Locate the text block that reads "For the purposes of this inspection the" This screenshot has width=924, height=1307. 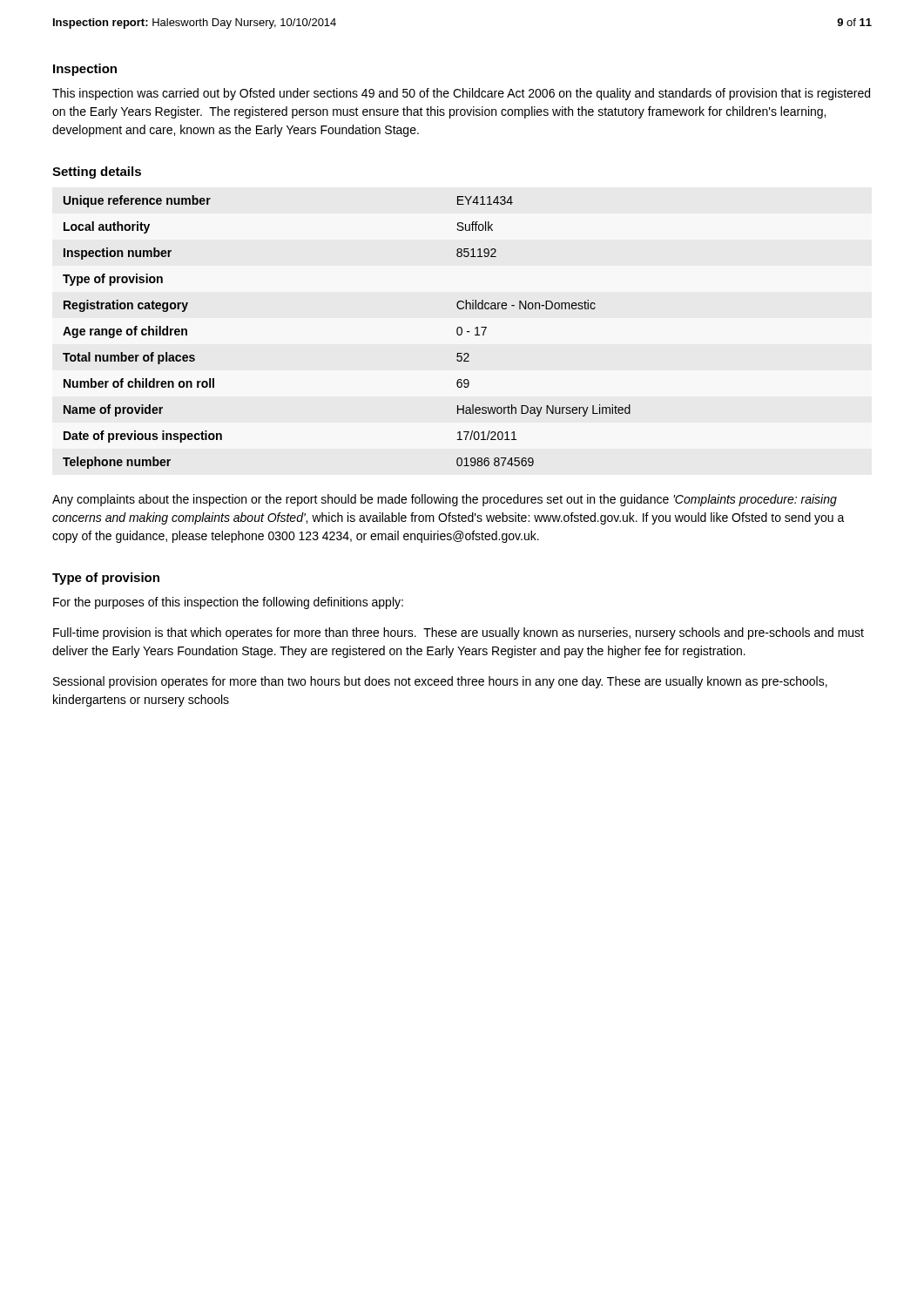click(228, 602)
